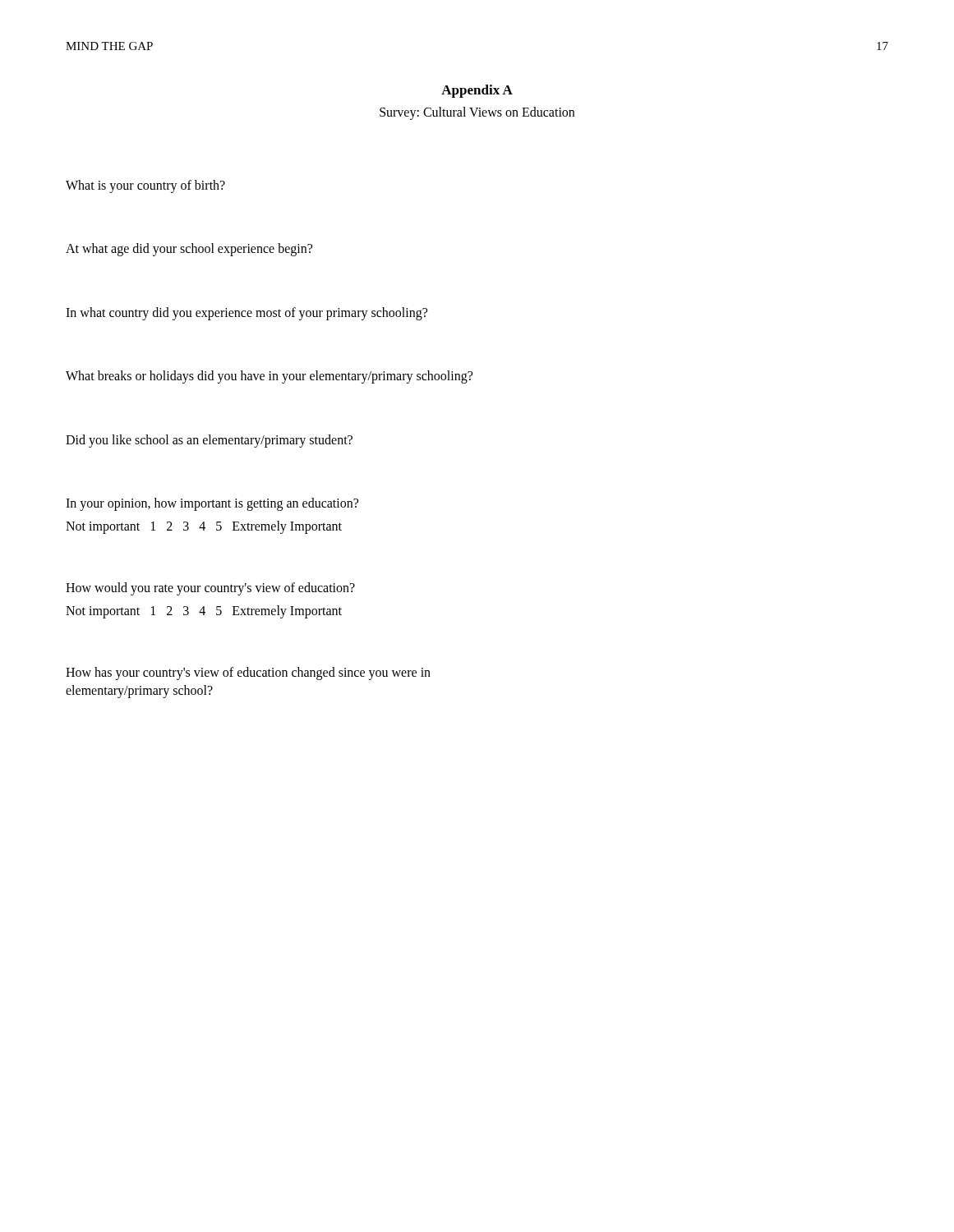This screenshot has width=954, height=1232.
Task: Locate the block of text that opens with "At what age"
Action: pyautogui.click(x=189, y=249)
